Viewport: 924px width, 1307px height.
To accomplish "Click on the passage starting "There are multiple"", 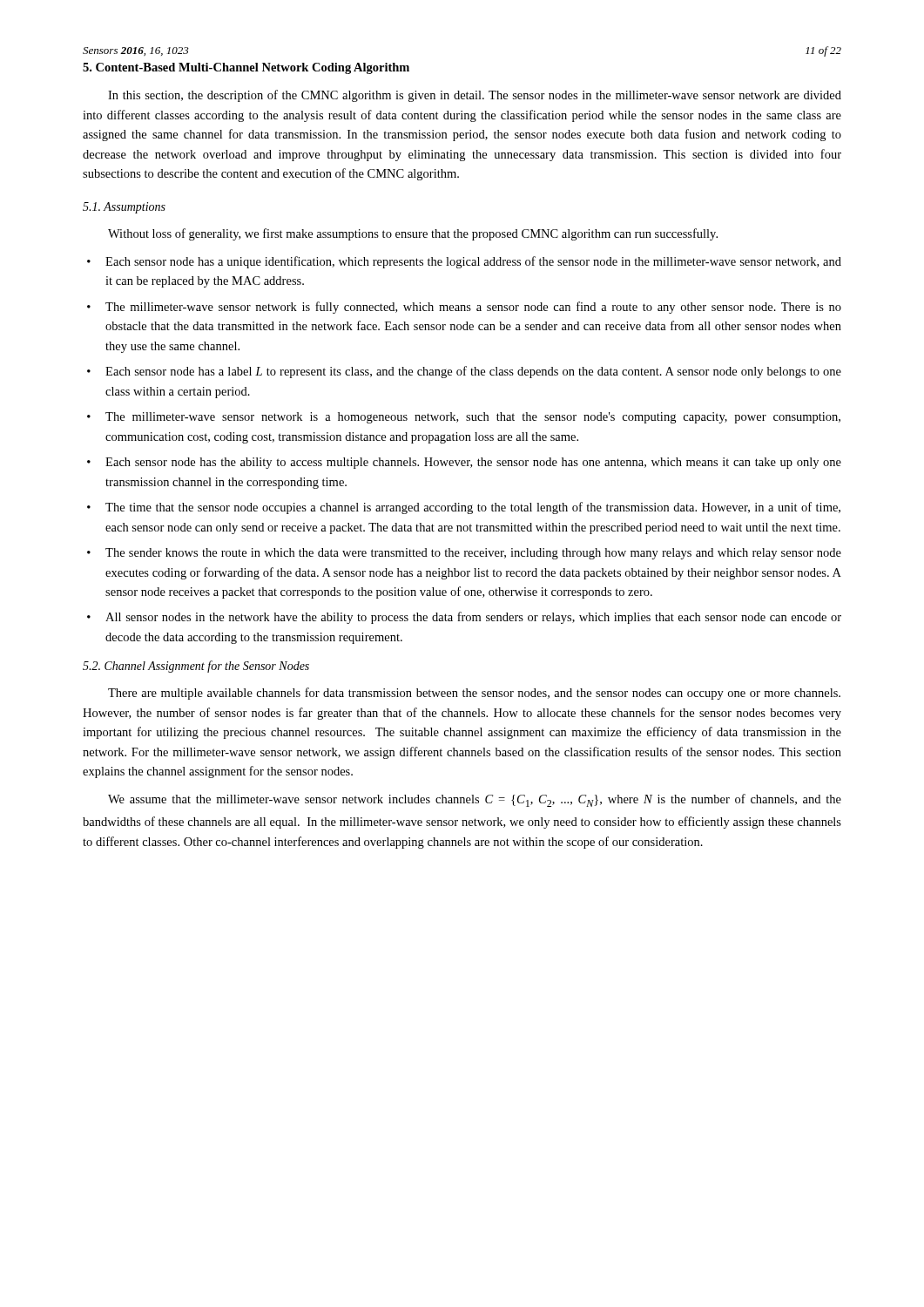I will click(x=462, y=732).
